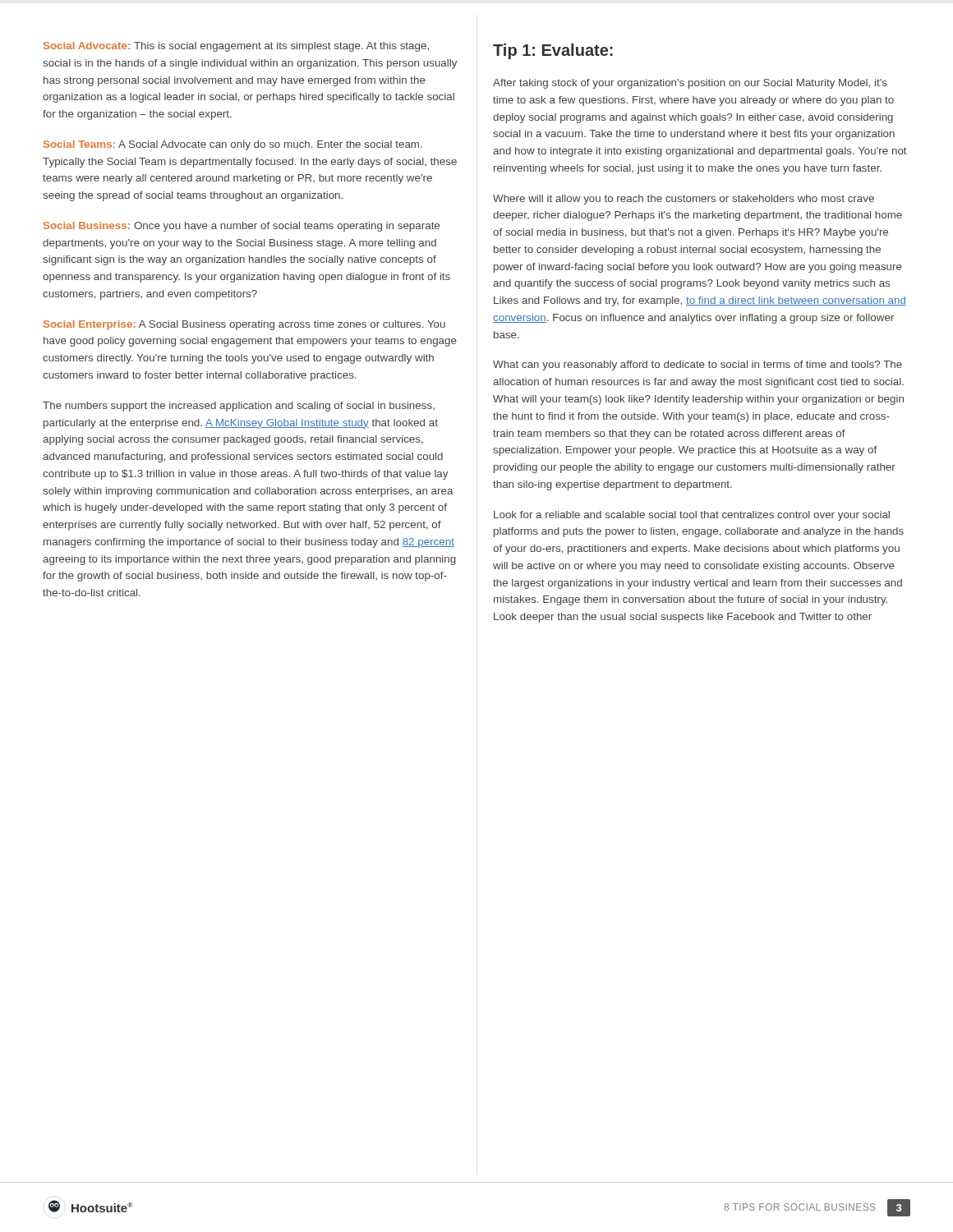953x1232 pixels.
Task: Locate the block of text that opens with "Social Advocate: This is social engagement at"
Action: point(251,80)
